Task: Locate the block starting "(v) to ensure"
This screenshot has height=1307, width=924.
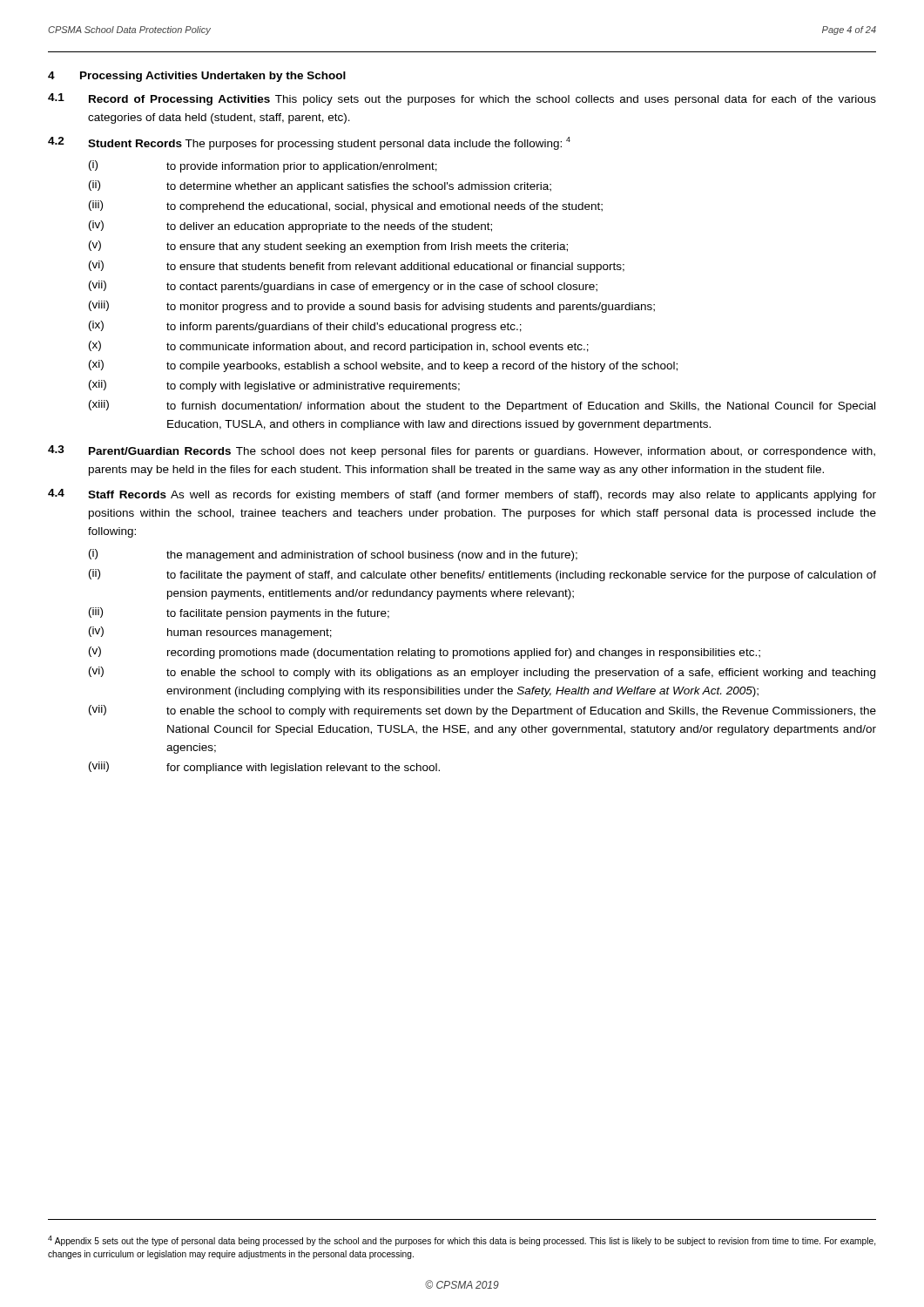Action: pos(462,247)
